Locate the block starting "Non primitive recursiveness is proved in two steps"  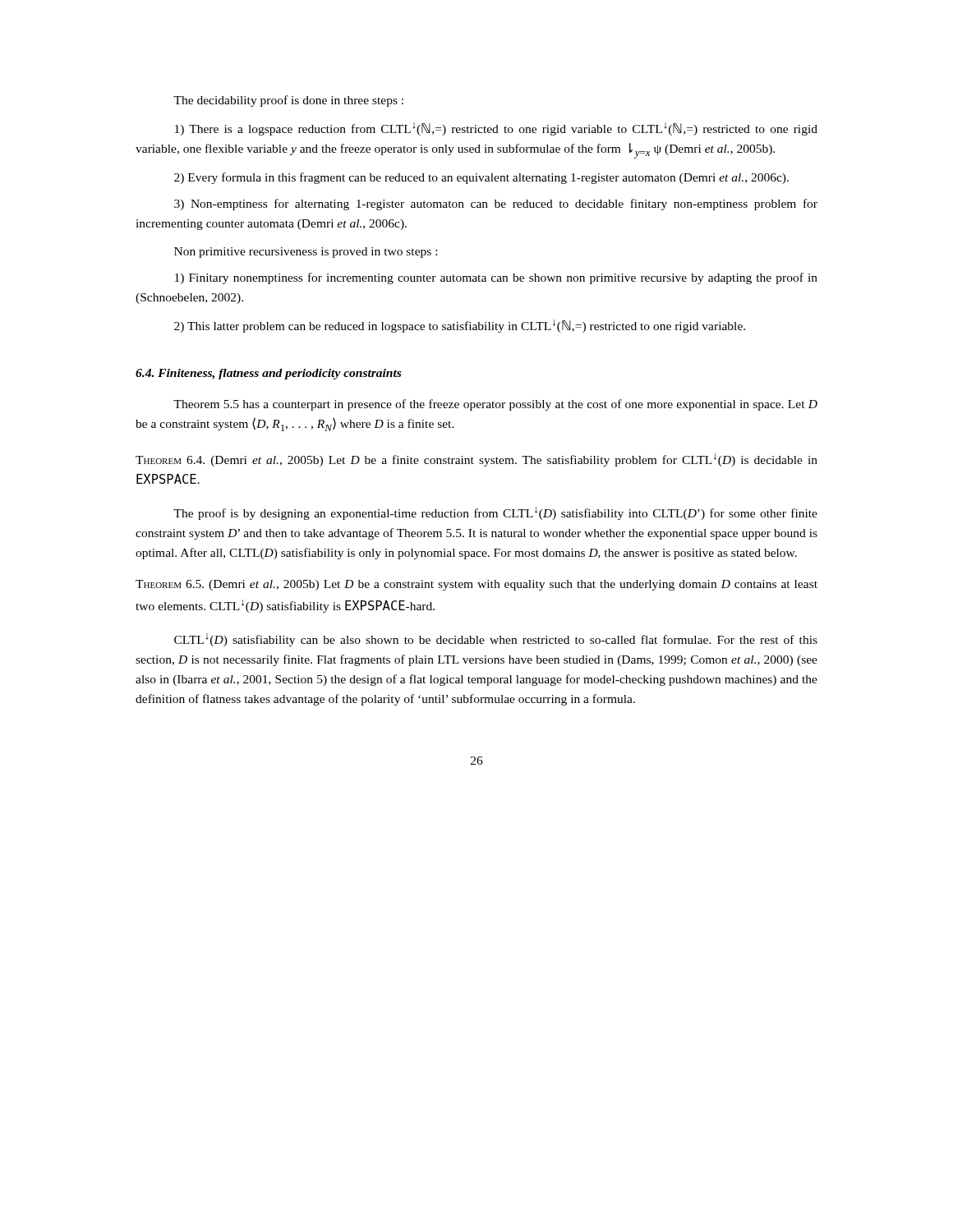click(306, 253)
